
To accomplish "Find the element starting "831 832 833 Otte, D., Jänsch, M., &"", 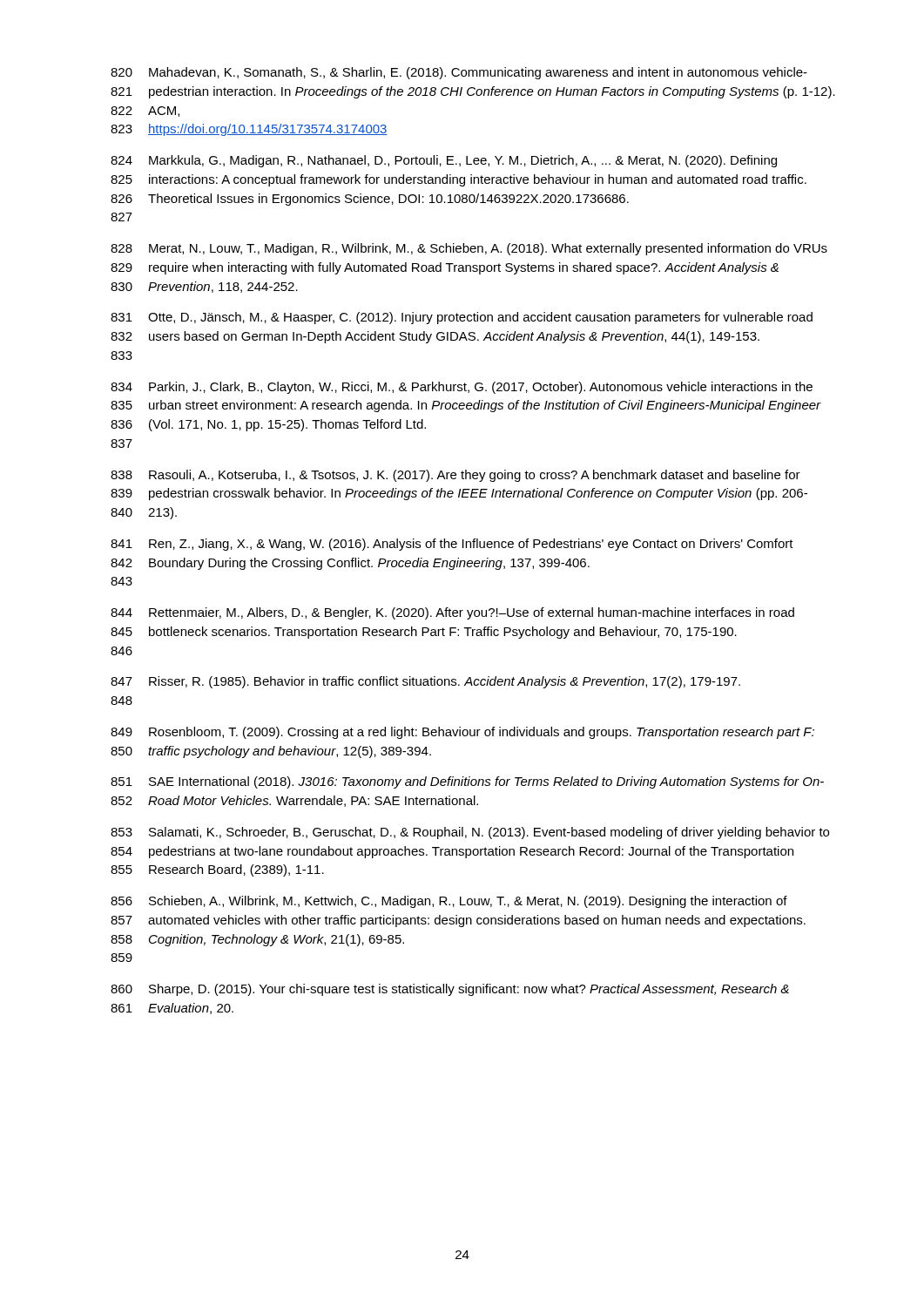I will click(462, 336).
